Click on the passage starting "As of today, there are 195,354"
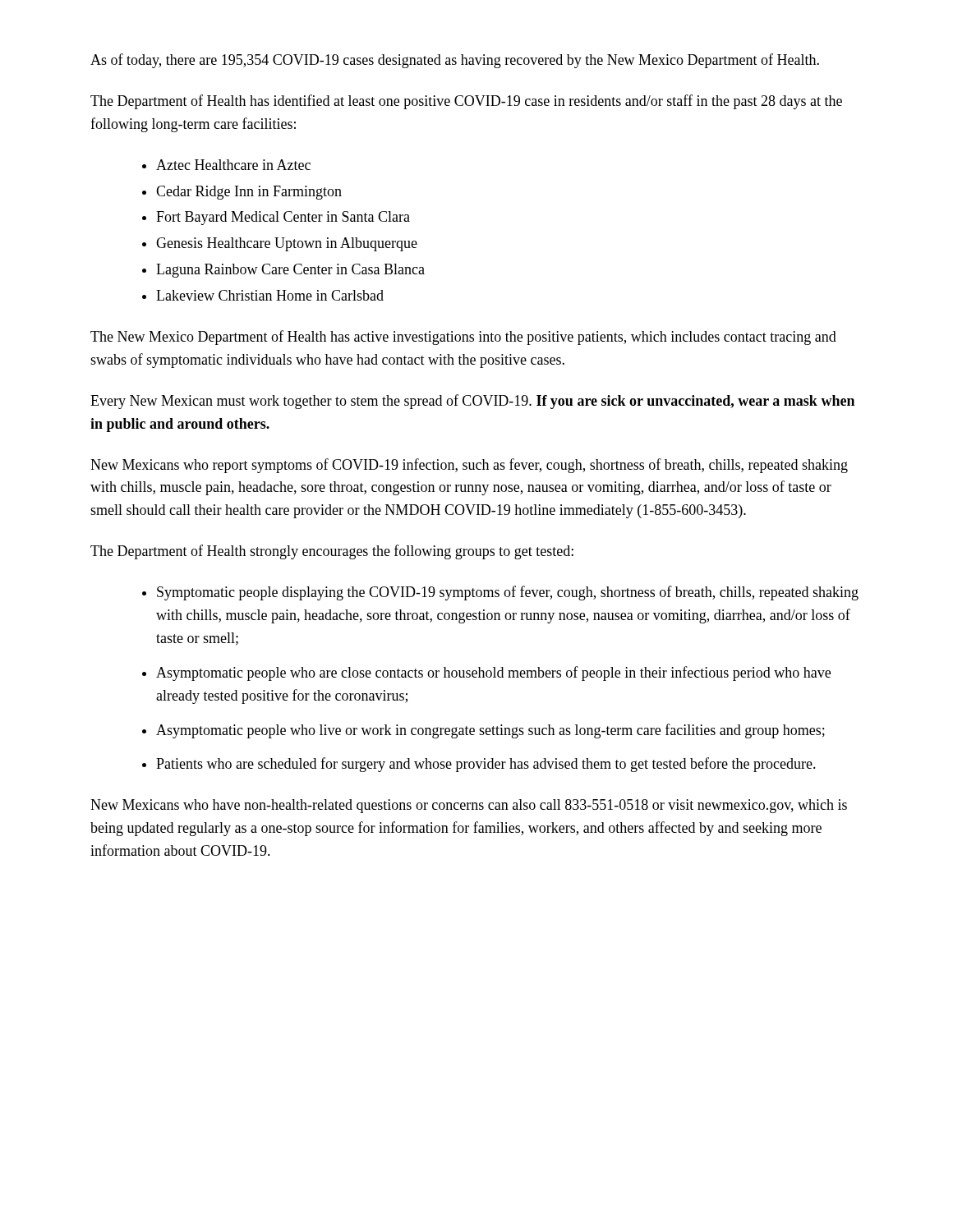 [x=455, y=60]
